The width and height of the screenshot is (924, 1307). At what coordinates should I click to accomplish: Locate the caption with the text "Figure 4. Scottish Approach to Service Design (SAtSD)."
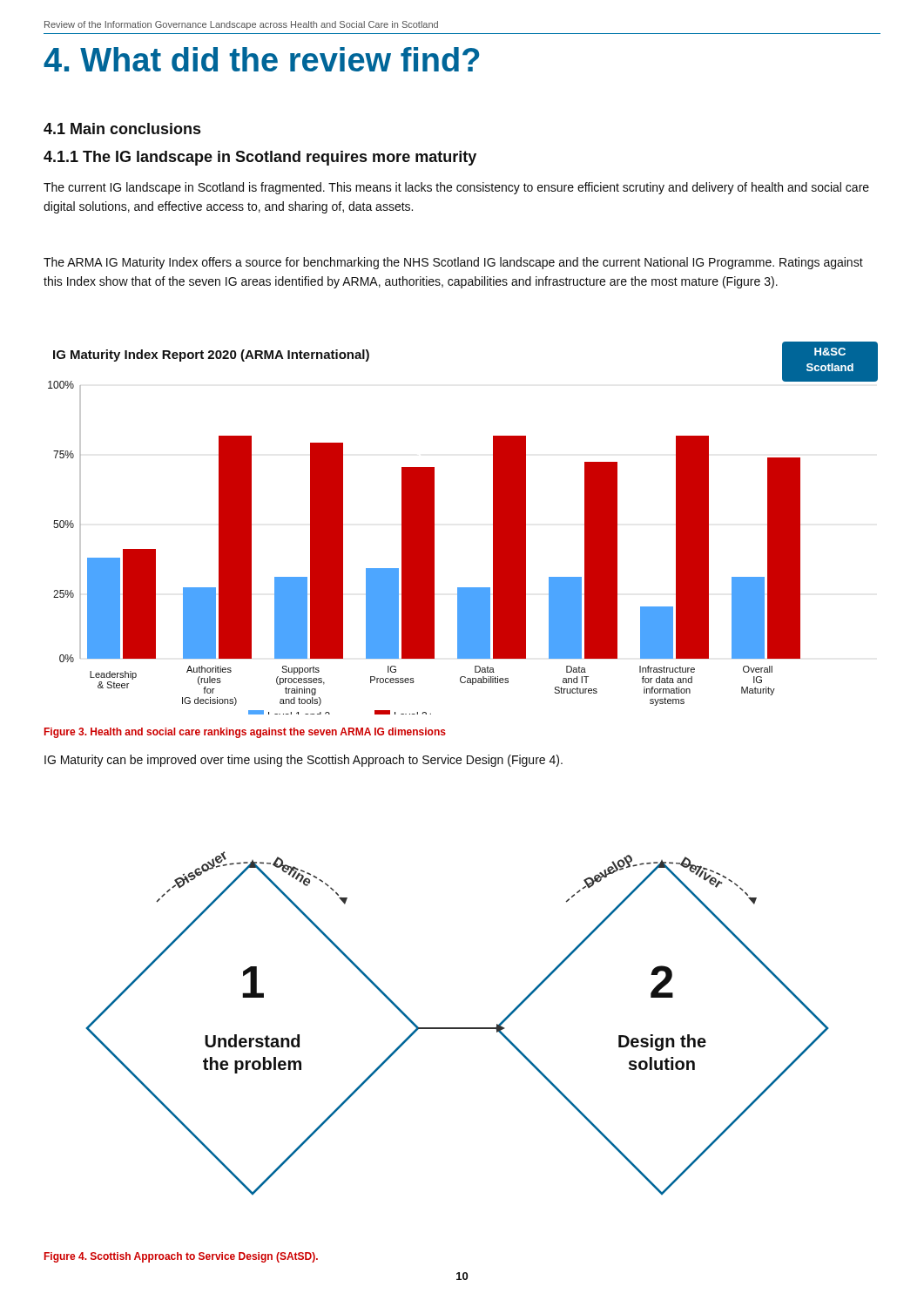click(181, 1256)
